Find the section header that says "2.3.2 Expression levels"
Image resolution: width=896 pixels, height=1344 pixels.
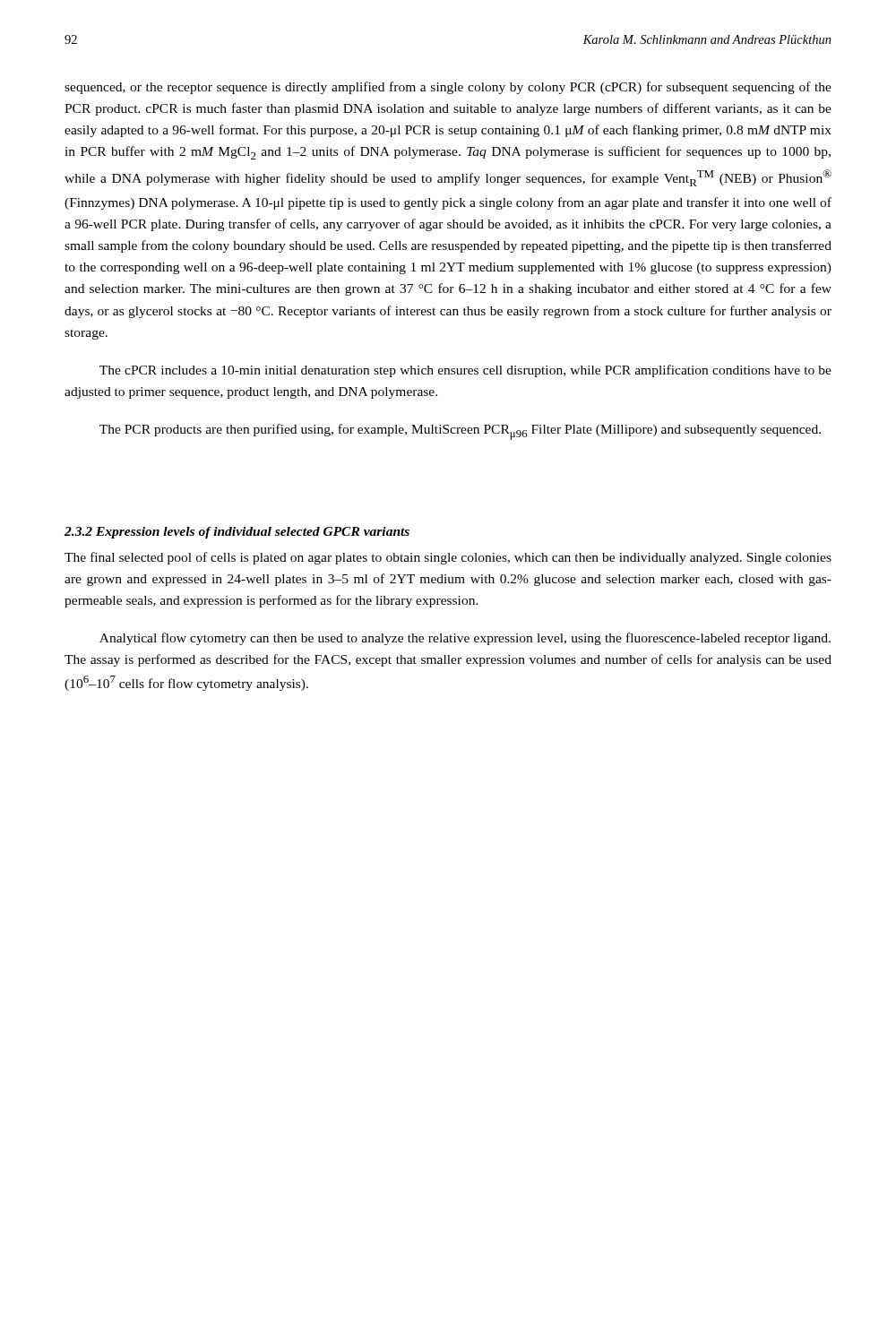pyautogui.click(x=237, y=531)
